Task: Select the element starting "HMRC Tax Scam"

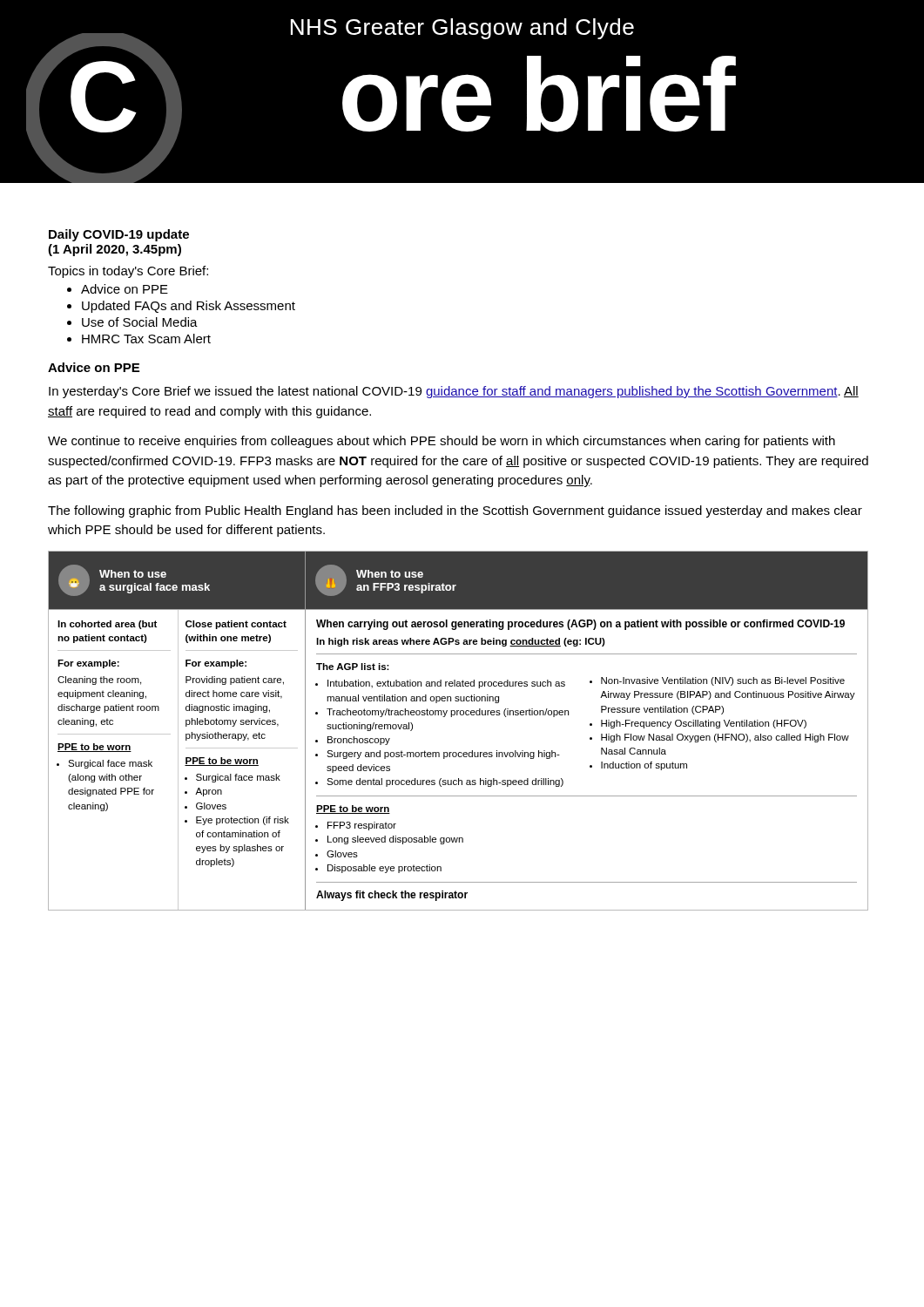Action: (146, 339)
